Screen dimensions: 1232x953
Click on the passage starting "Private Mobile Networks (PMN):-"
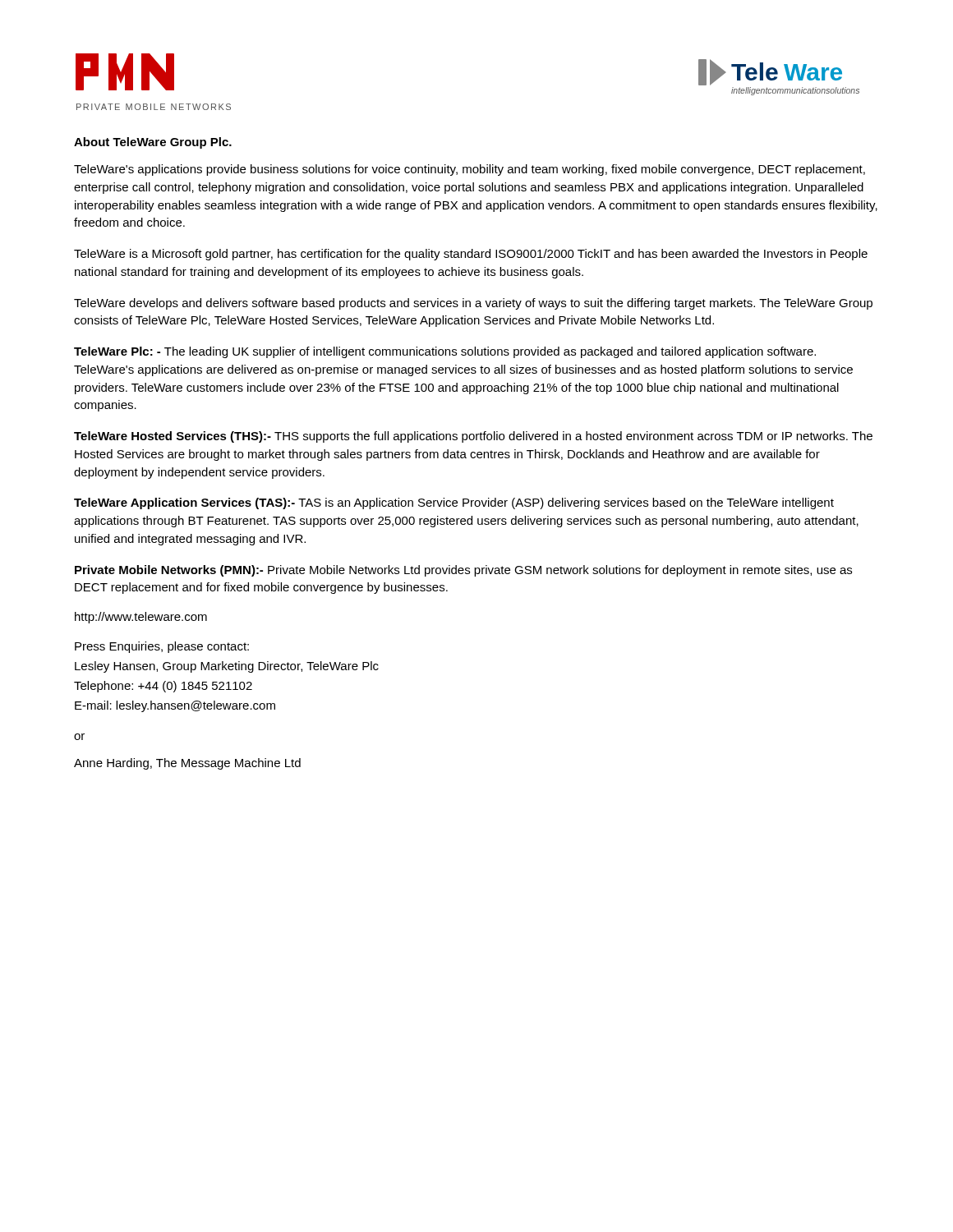tap(463, 578)
